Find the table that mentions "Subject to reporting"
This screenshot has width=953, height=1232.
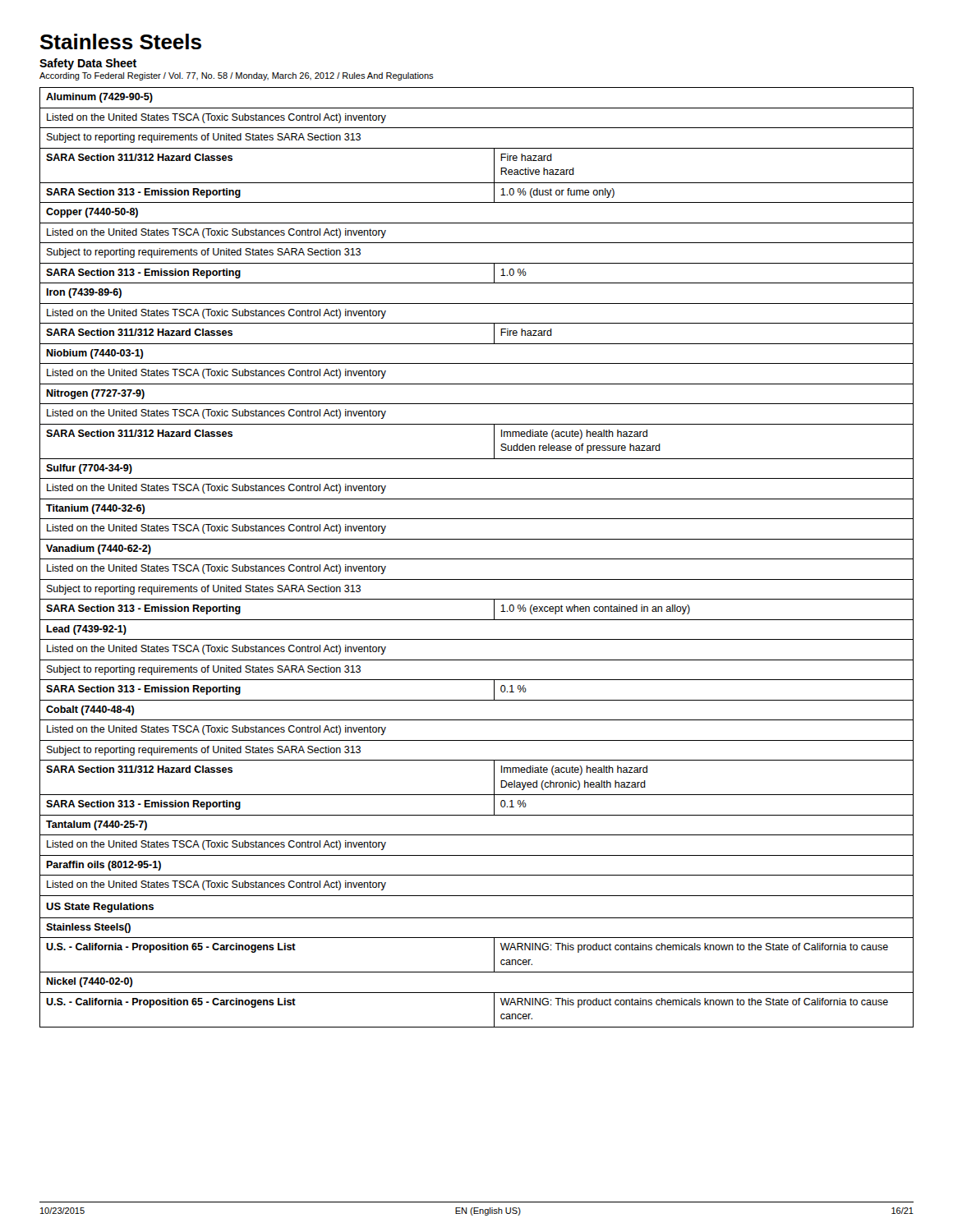(476, 557)
